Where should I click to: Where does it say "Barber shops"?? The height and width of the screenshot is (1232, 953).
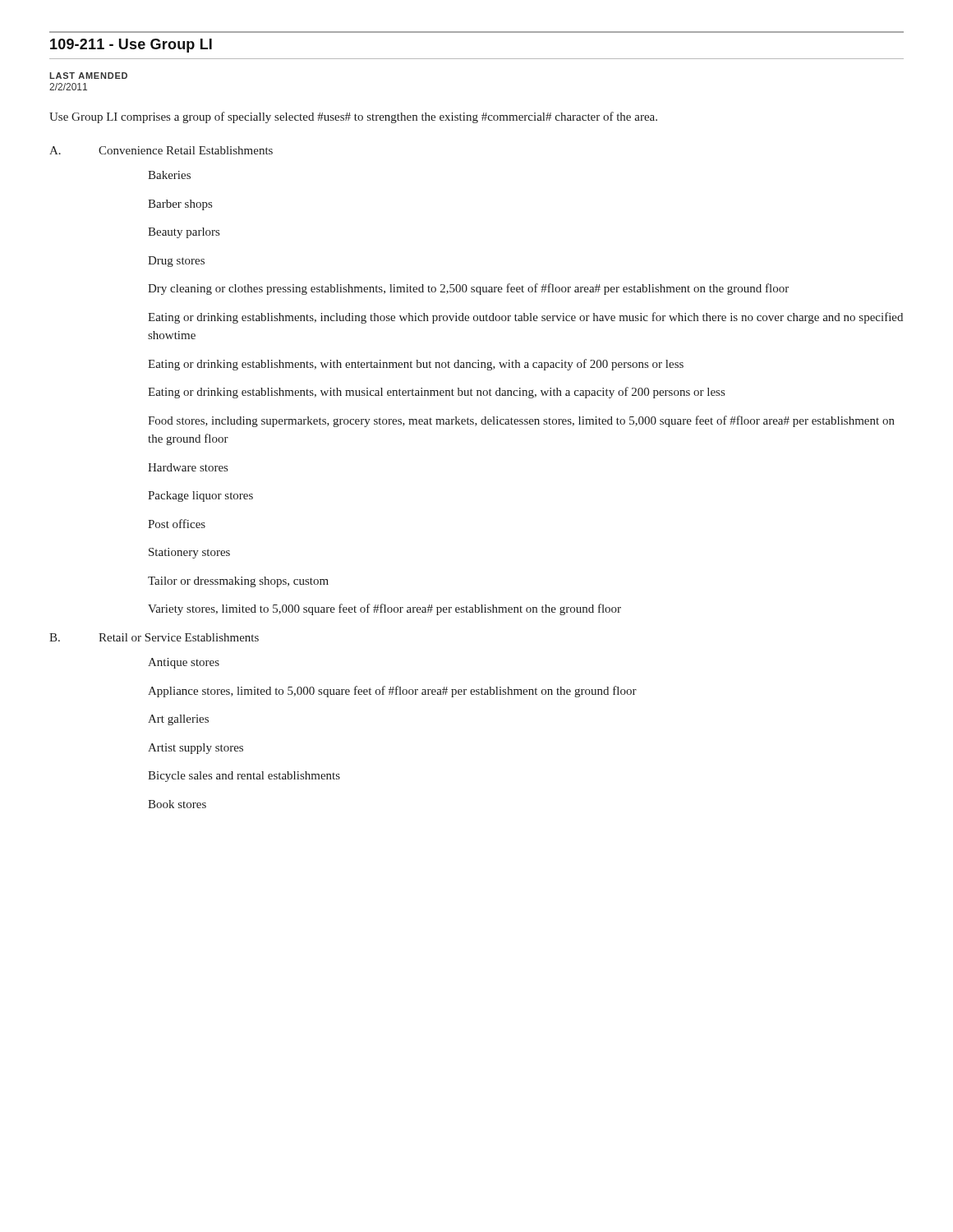tap(180, 203)
